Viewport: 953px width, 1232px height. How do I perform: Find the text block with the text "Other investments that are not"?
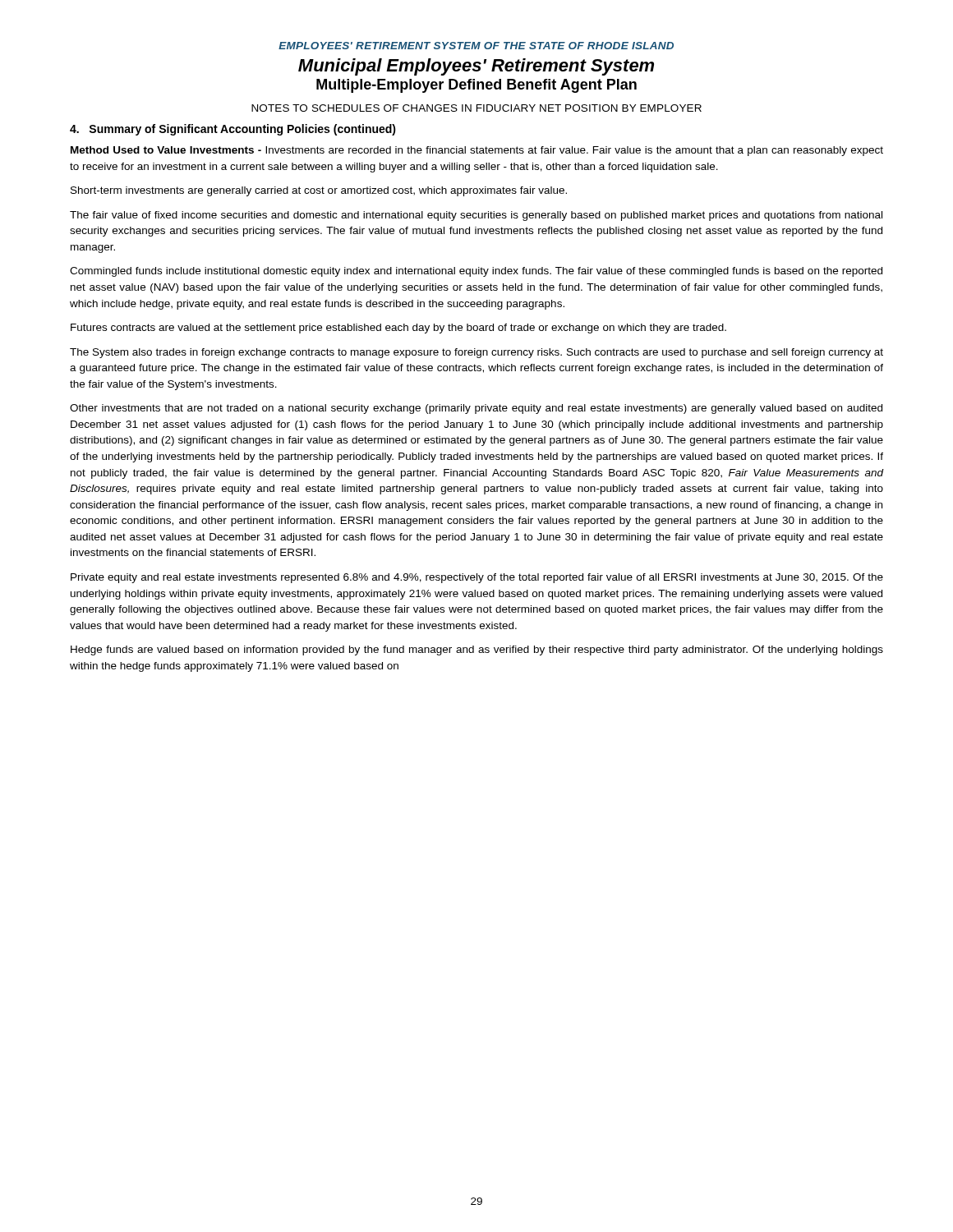pos(476,480)
